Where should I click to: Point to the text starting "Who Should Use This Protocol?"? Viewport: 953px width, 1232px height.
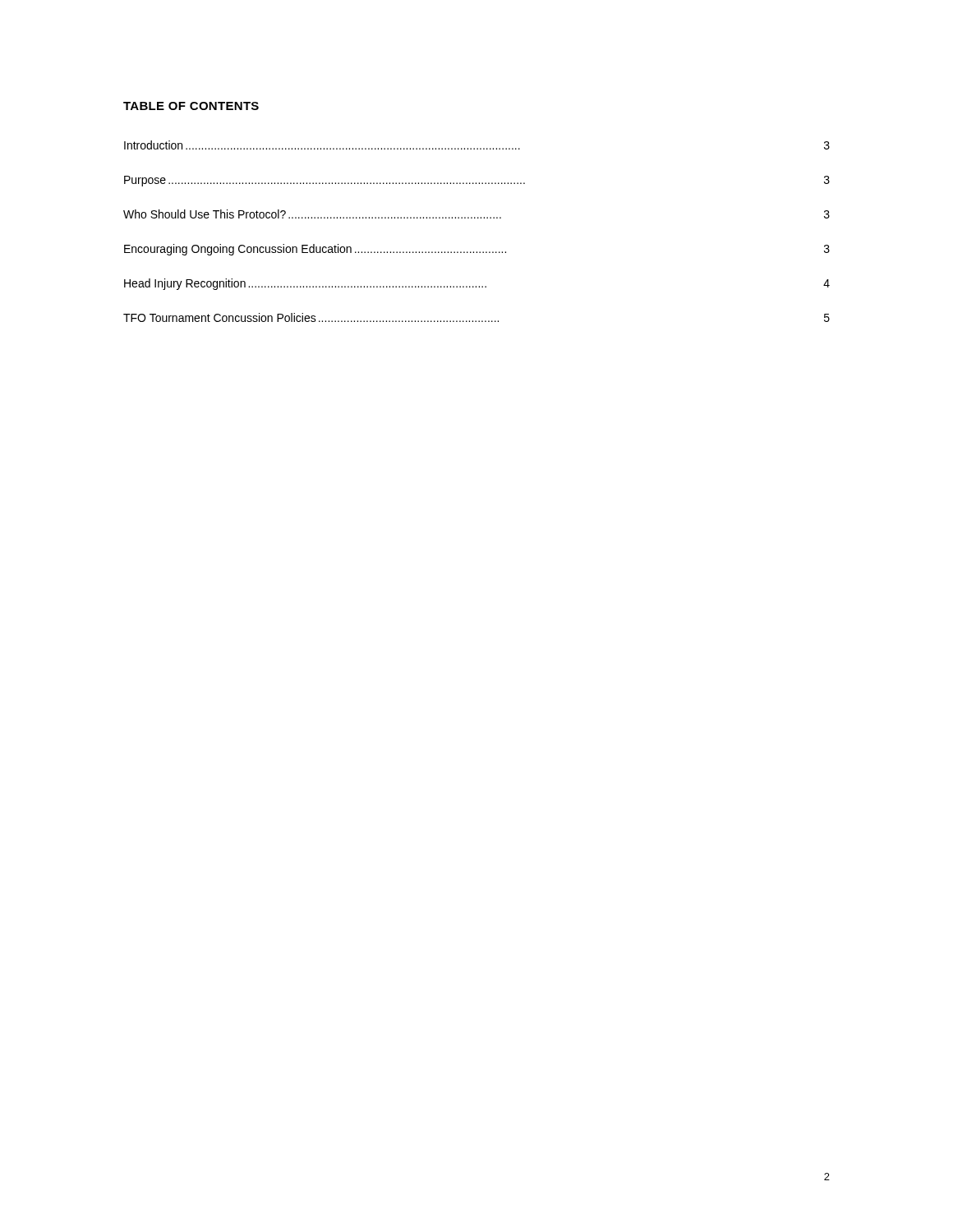click(476, 214)
